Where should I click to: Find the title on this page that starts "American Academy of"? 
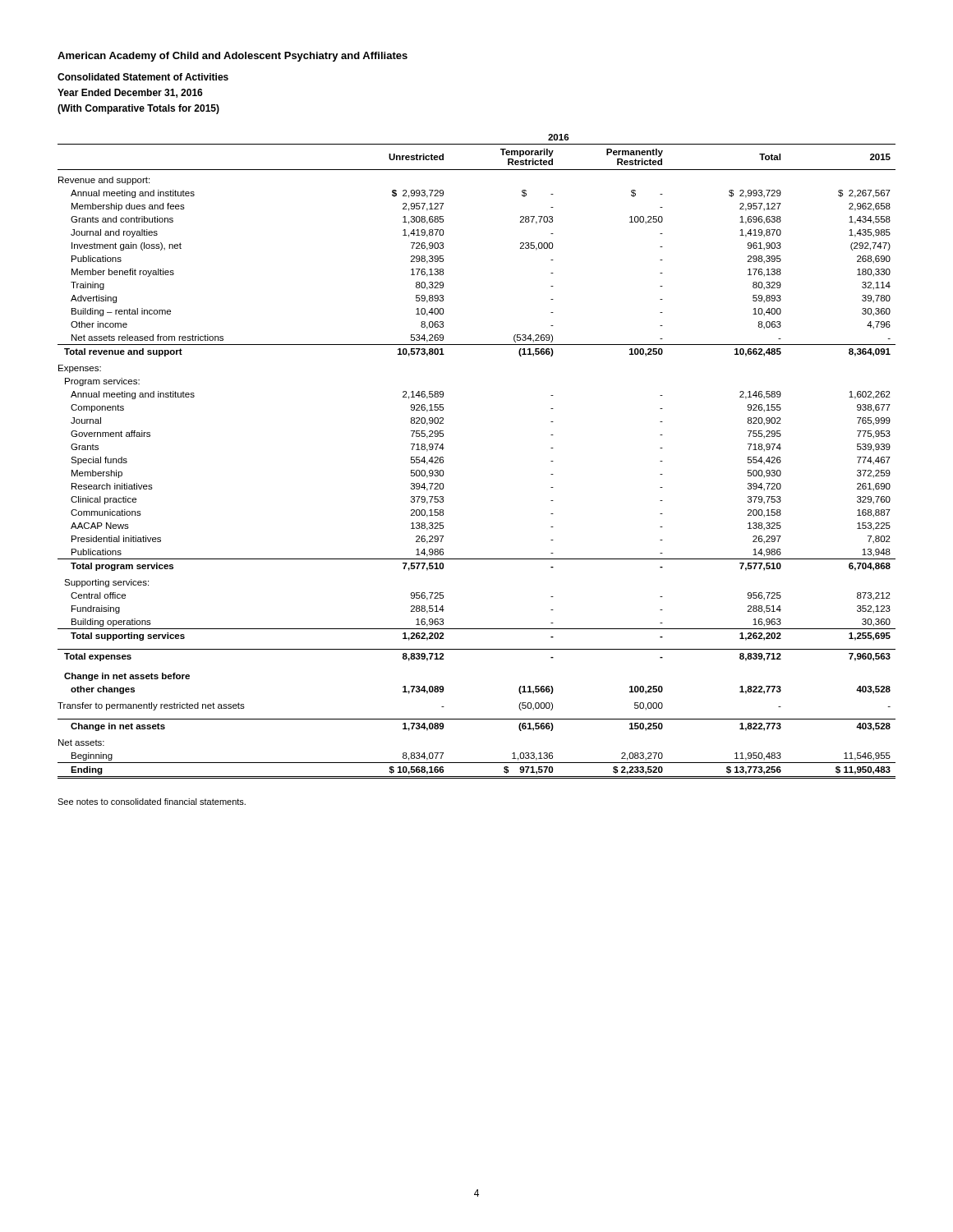pyautogui.click(x=233, y=55)
